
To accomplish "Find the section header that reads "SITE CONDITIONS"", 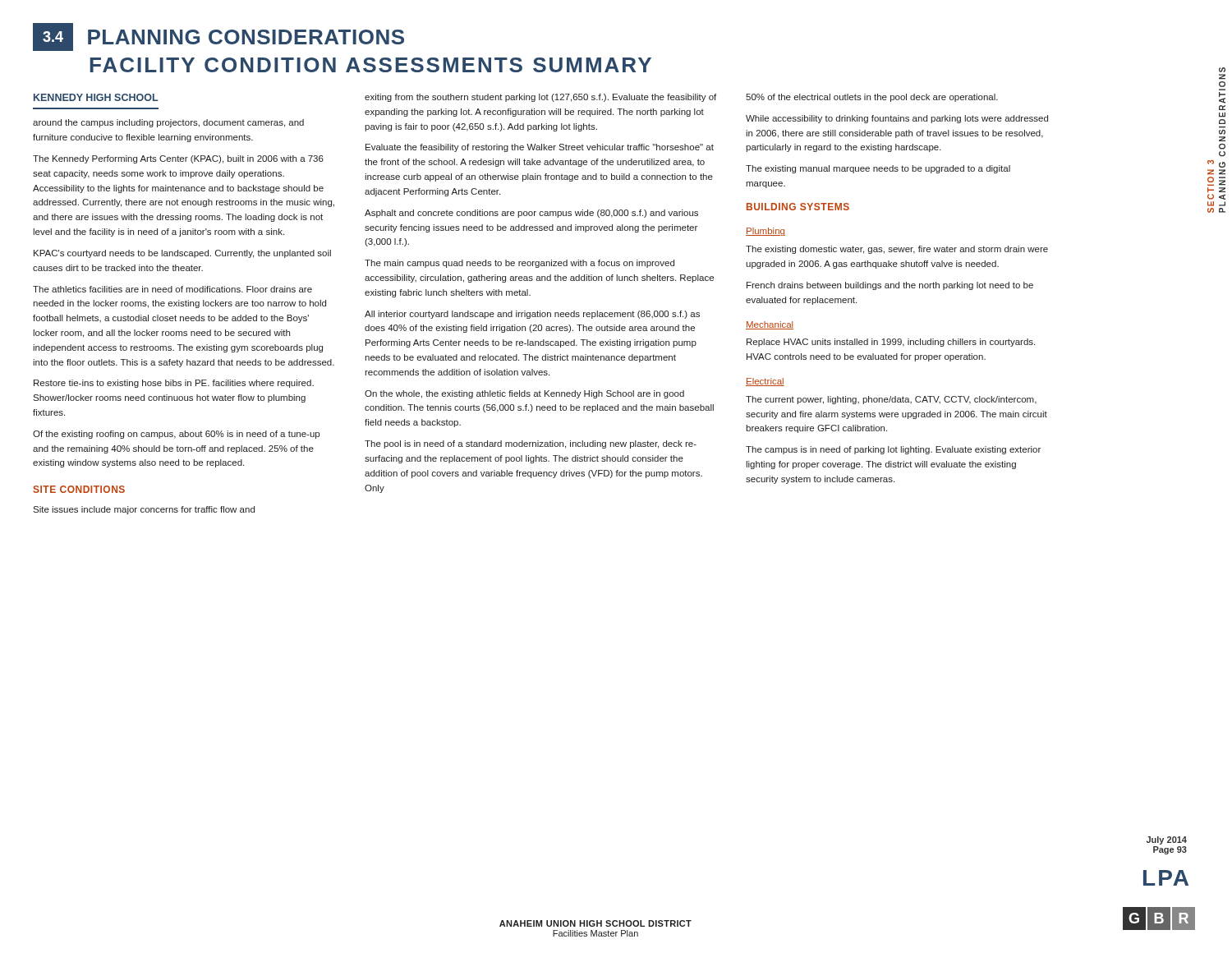I will click(x=79, y=489).
